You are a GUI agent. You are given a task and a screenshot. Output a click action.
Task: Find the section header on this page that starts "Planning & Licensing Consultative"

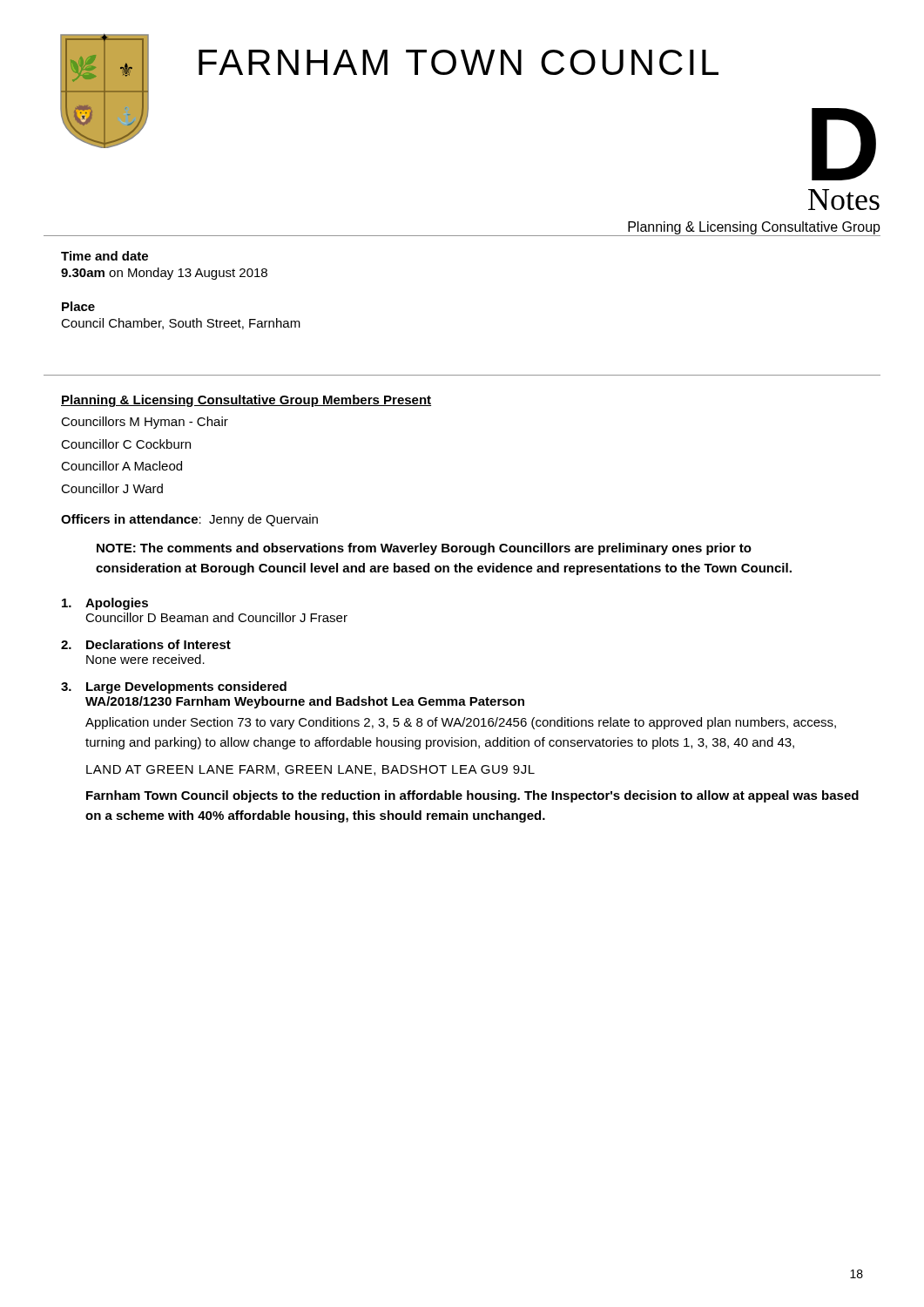tap(246, 399)
